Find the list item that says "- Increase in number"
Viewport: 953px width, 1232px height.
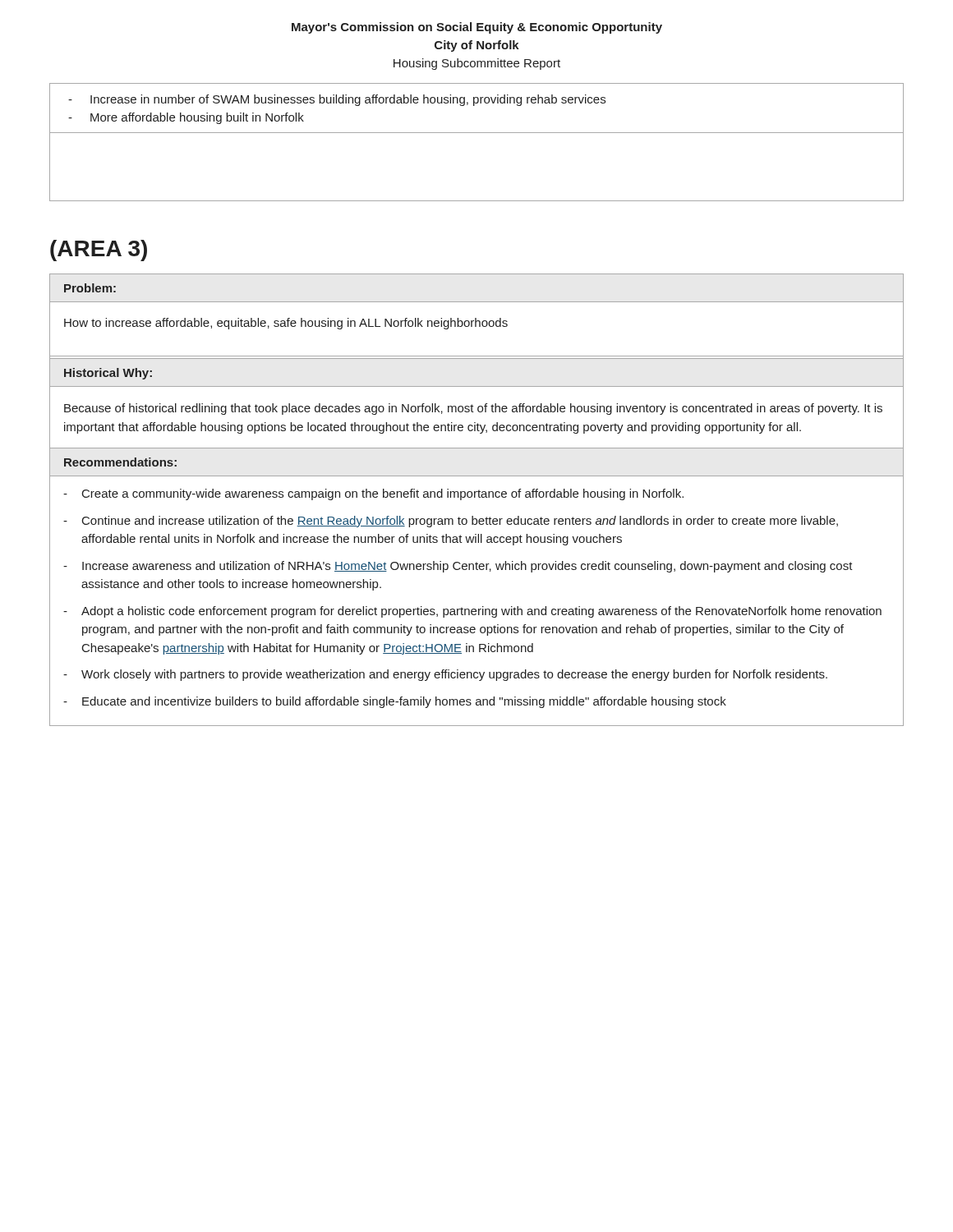[x=337, y=99]
